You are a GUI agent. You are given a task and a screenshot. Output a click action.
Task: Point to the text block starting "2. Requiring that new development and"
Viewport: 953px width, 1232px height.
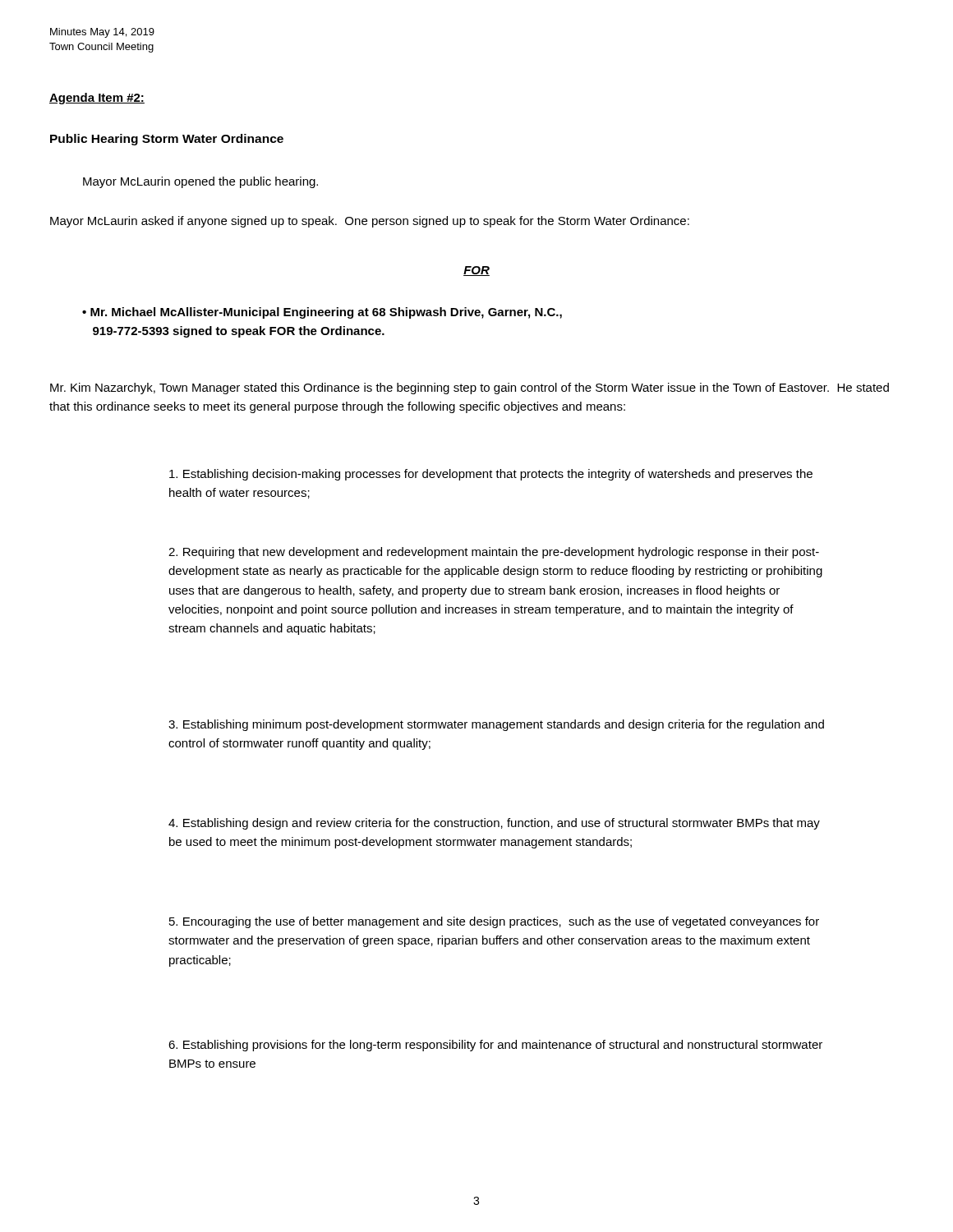[x=496, y=590]
